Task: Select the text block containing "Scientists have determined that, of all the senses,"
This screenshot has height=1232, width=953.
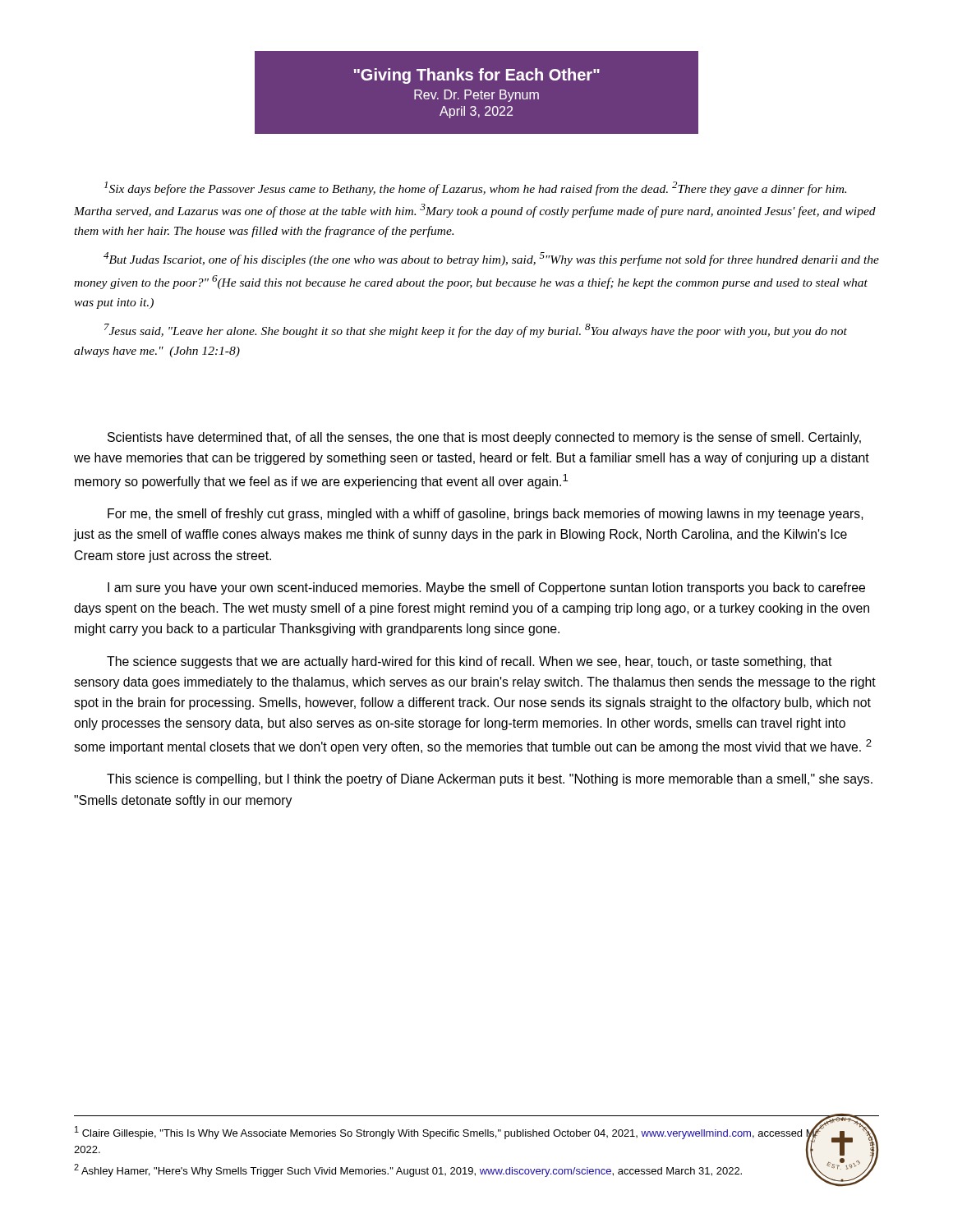Action: 476,619
